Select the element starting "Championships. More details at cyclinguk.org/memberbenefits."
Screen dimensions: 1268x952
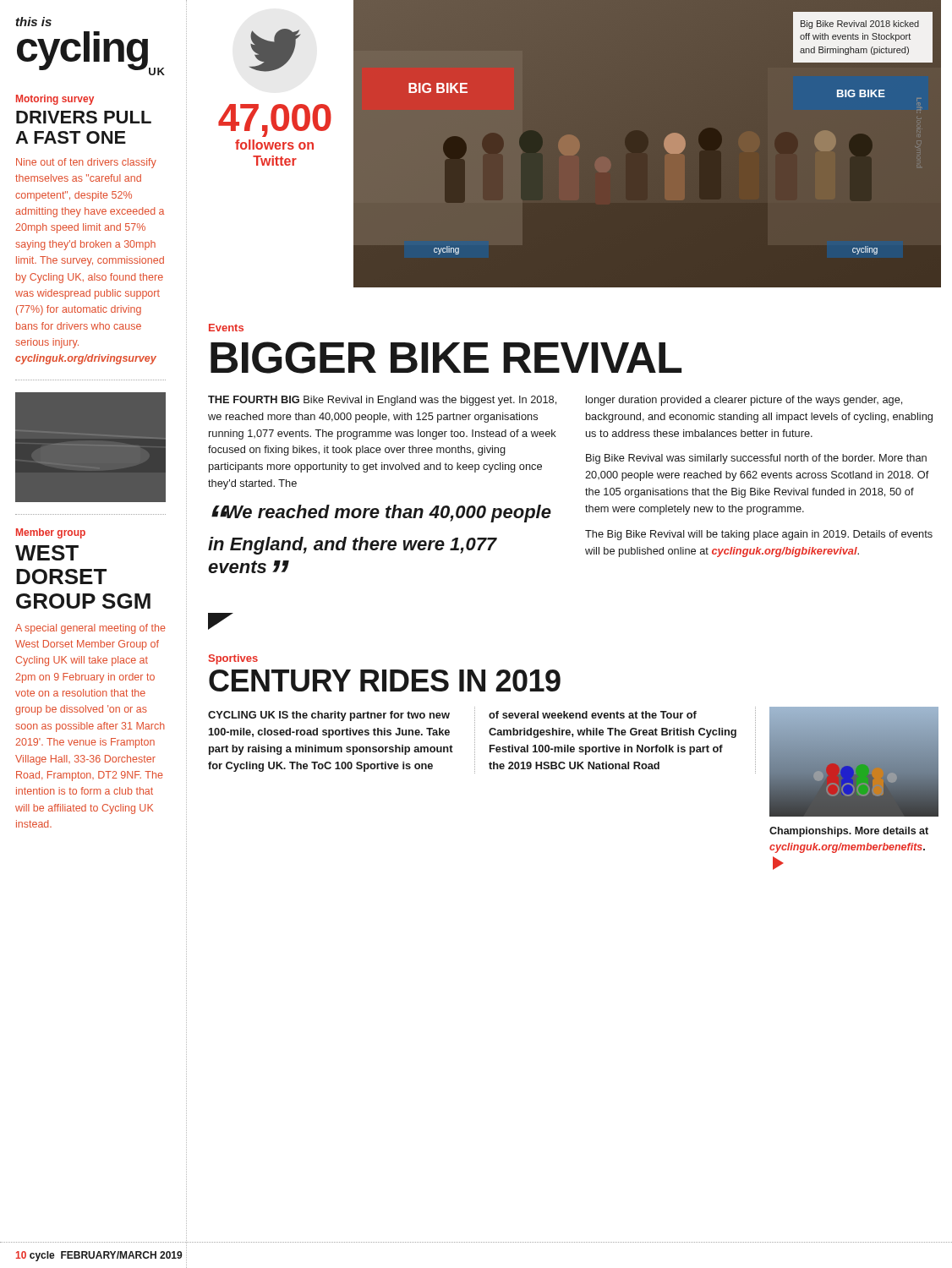click(849, 848)
